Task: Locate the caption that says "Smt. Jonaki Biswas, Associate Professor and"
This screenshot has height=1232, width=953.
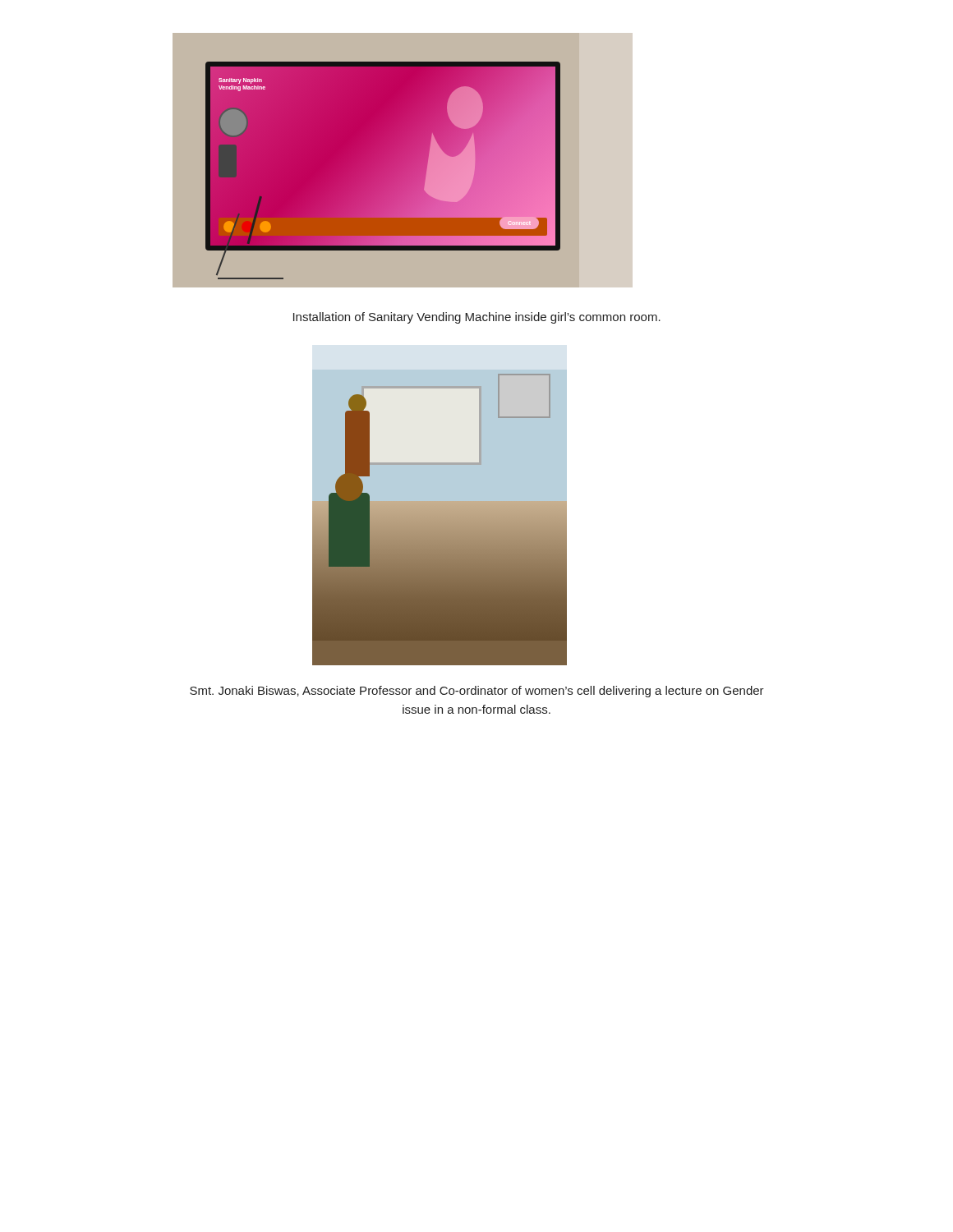Action: coord(476,700)
